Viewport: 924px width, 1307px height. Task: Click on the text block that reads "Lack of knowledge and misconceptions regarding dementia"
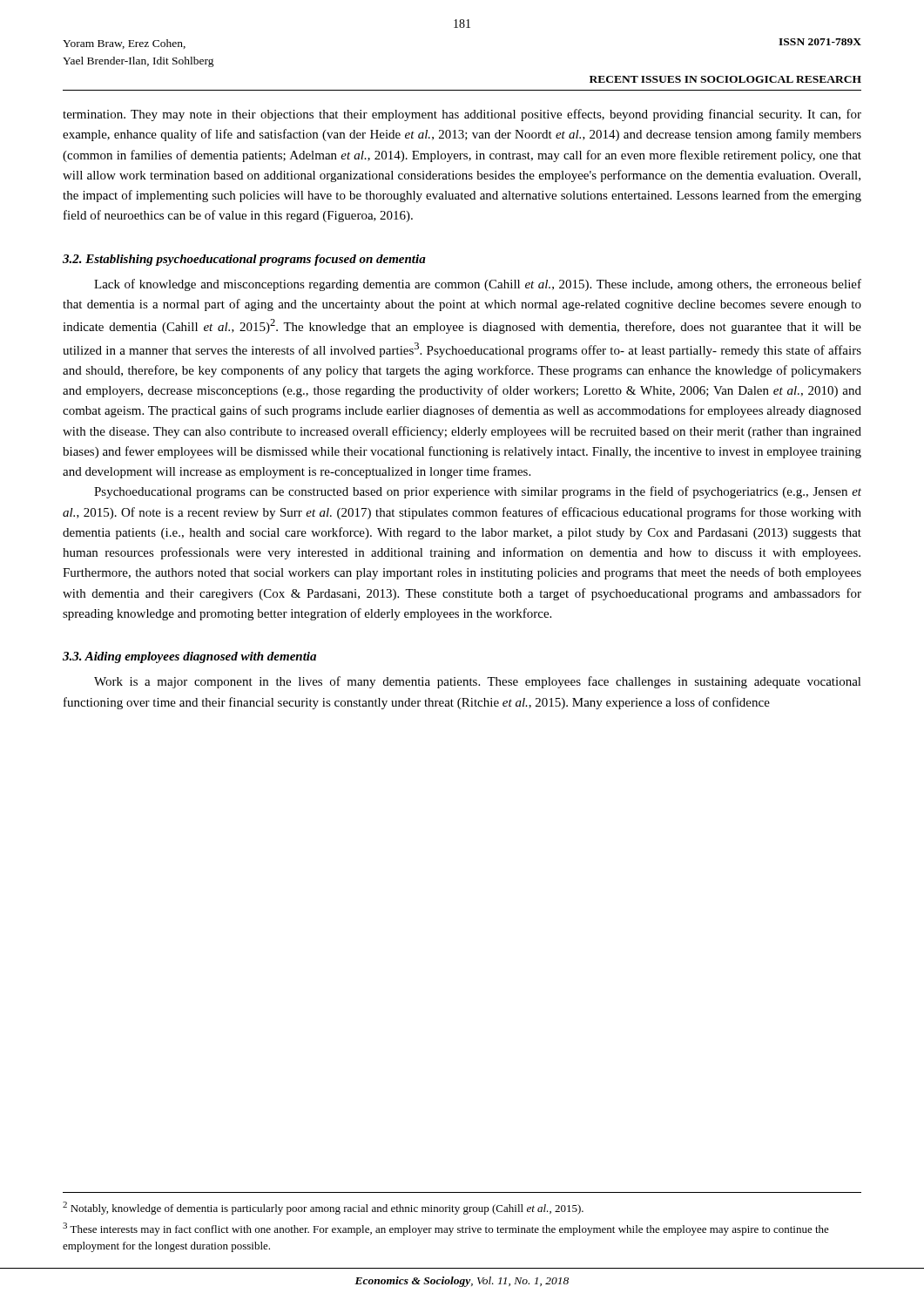pos(462,449)
